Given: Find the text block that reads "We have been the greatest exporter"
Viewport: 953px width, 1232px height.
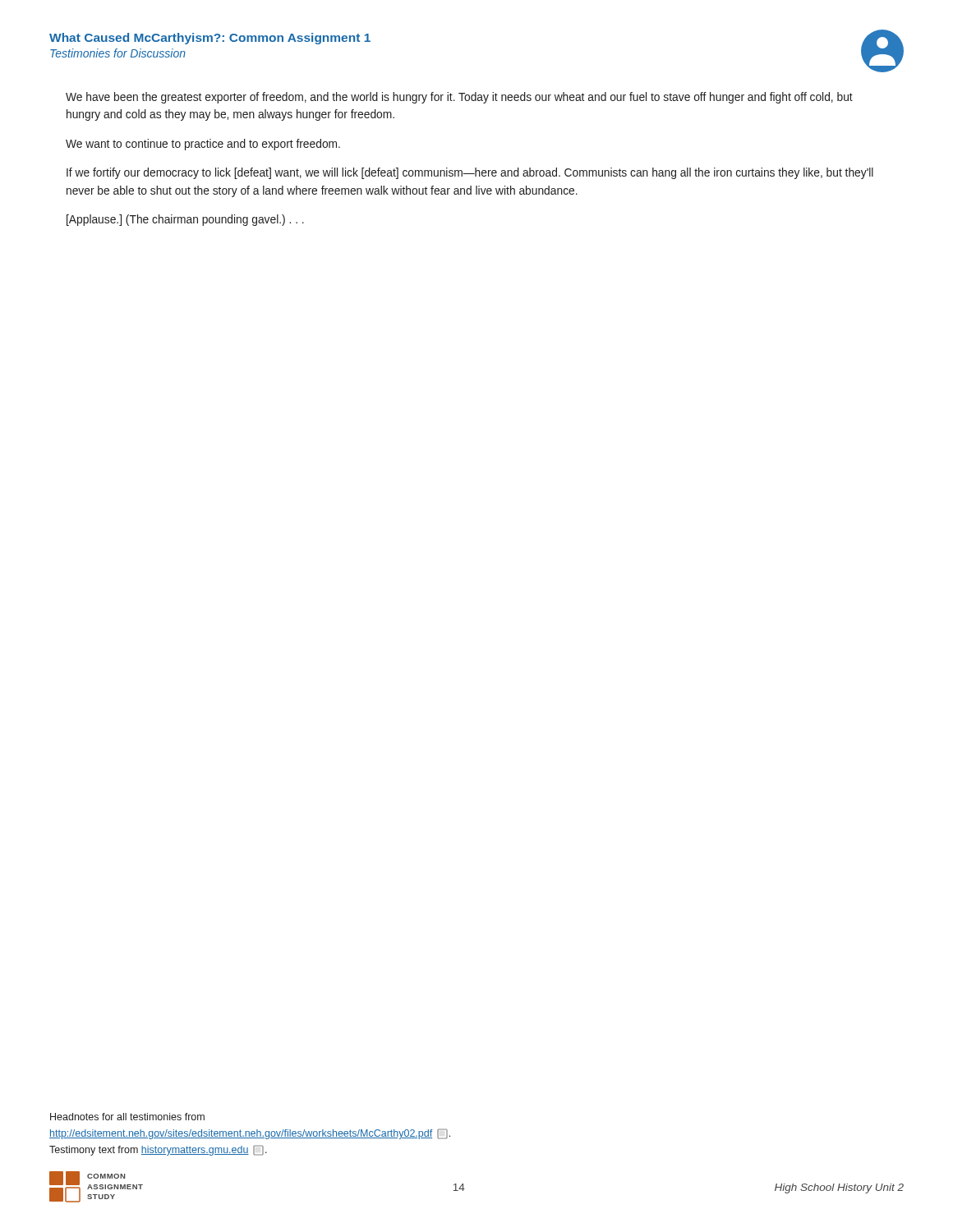Looking at the screenshot, I should click(x=476, y=106).
